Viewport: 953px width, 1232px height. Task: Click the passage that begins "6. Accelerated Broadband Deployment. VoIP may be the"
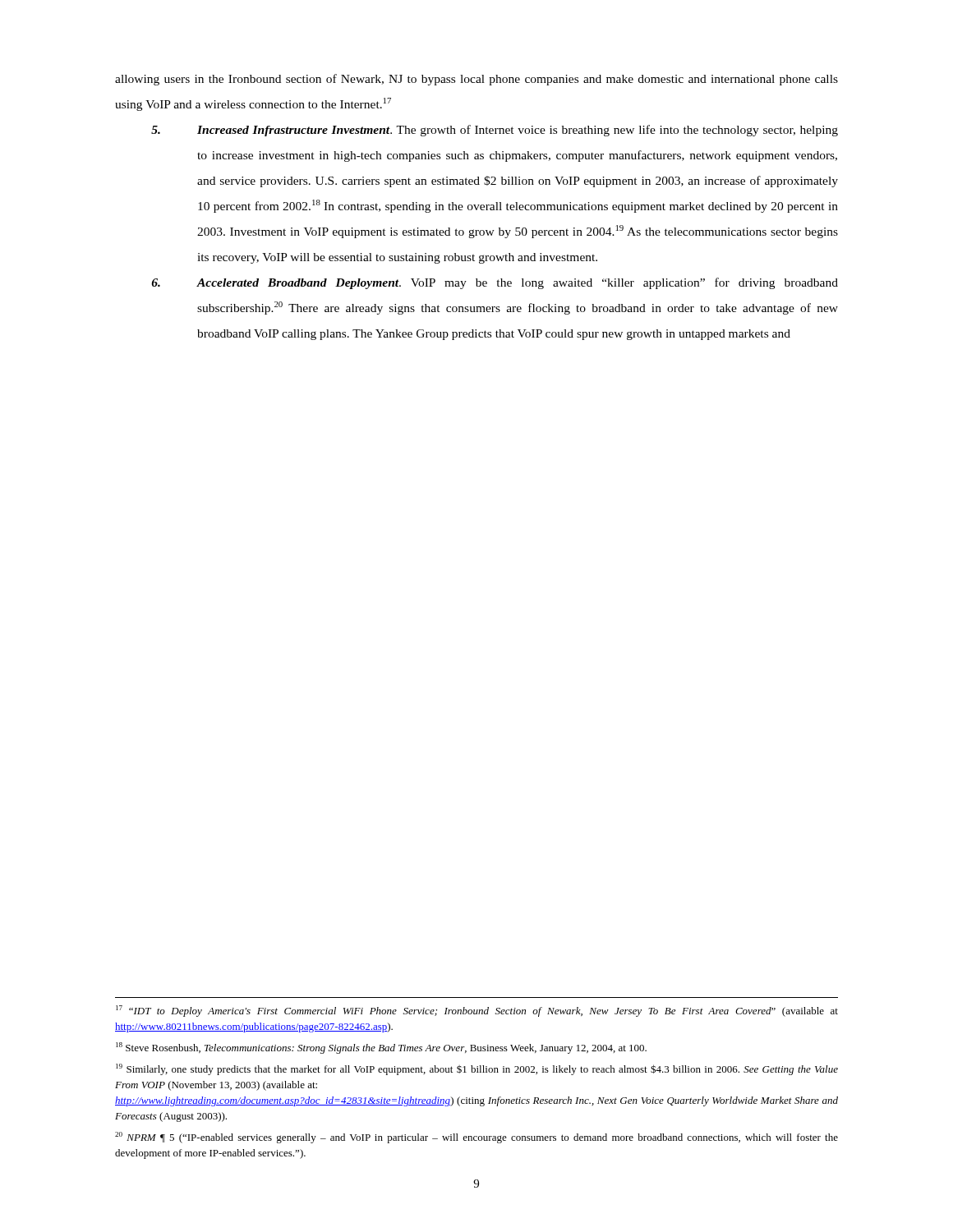click(x=476, y=308)
